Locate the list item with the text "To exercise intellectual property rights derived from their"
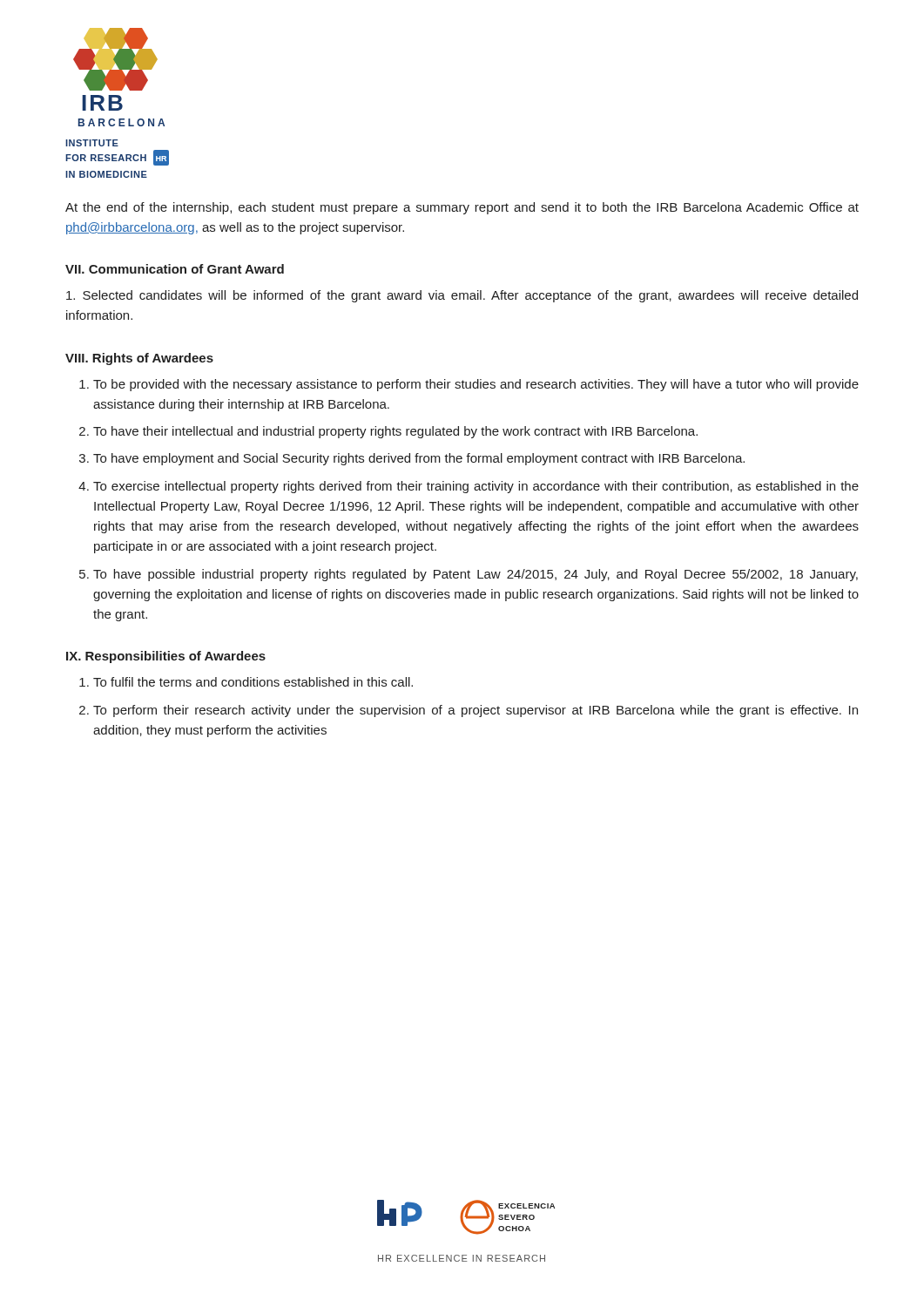This screenshot has height=1307, width=924. tap(476, 516)
